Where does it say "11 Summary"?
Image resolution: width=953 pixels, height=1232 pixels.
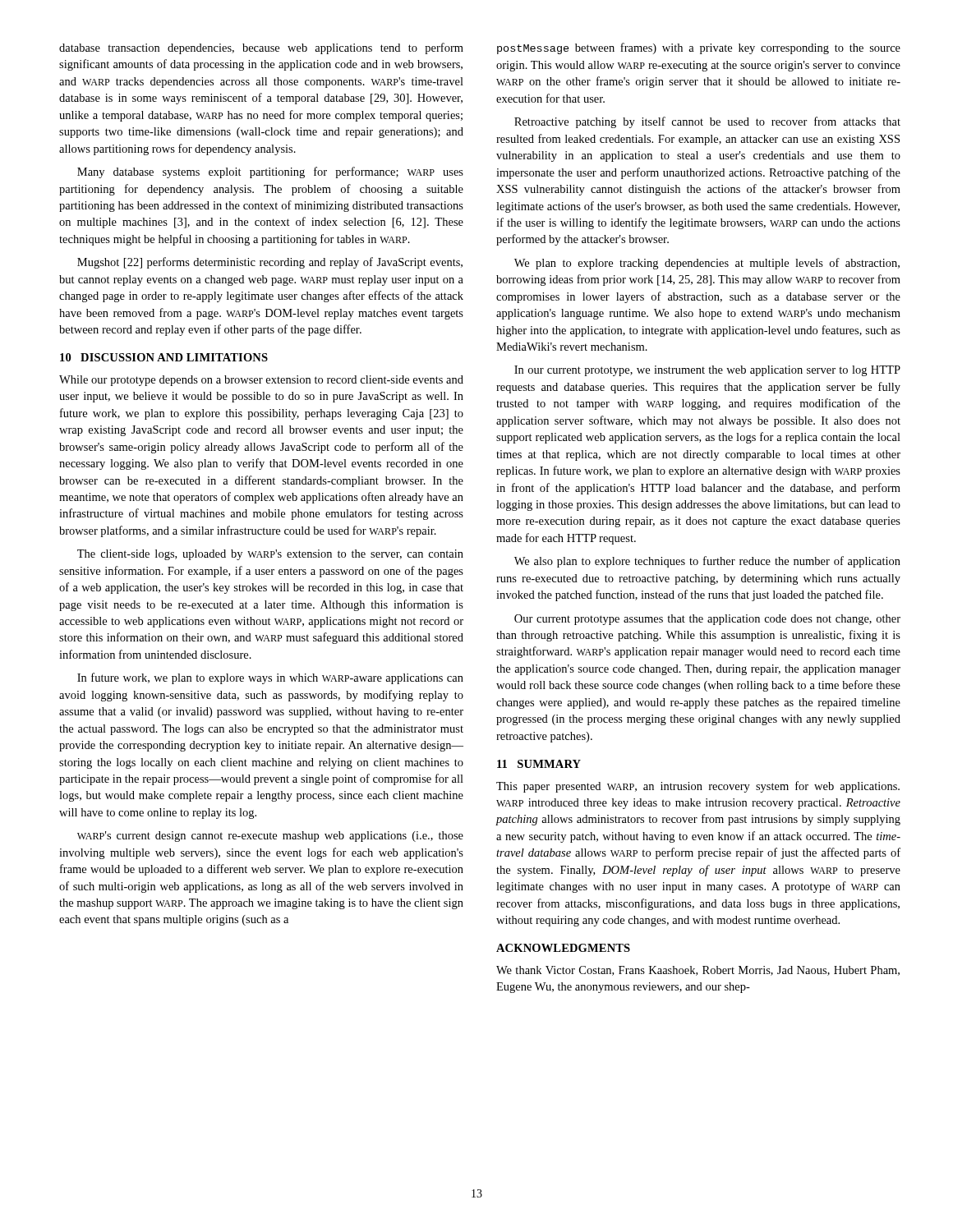click(539, 764)
